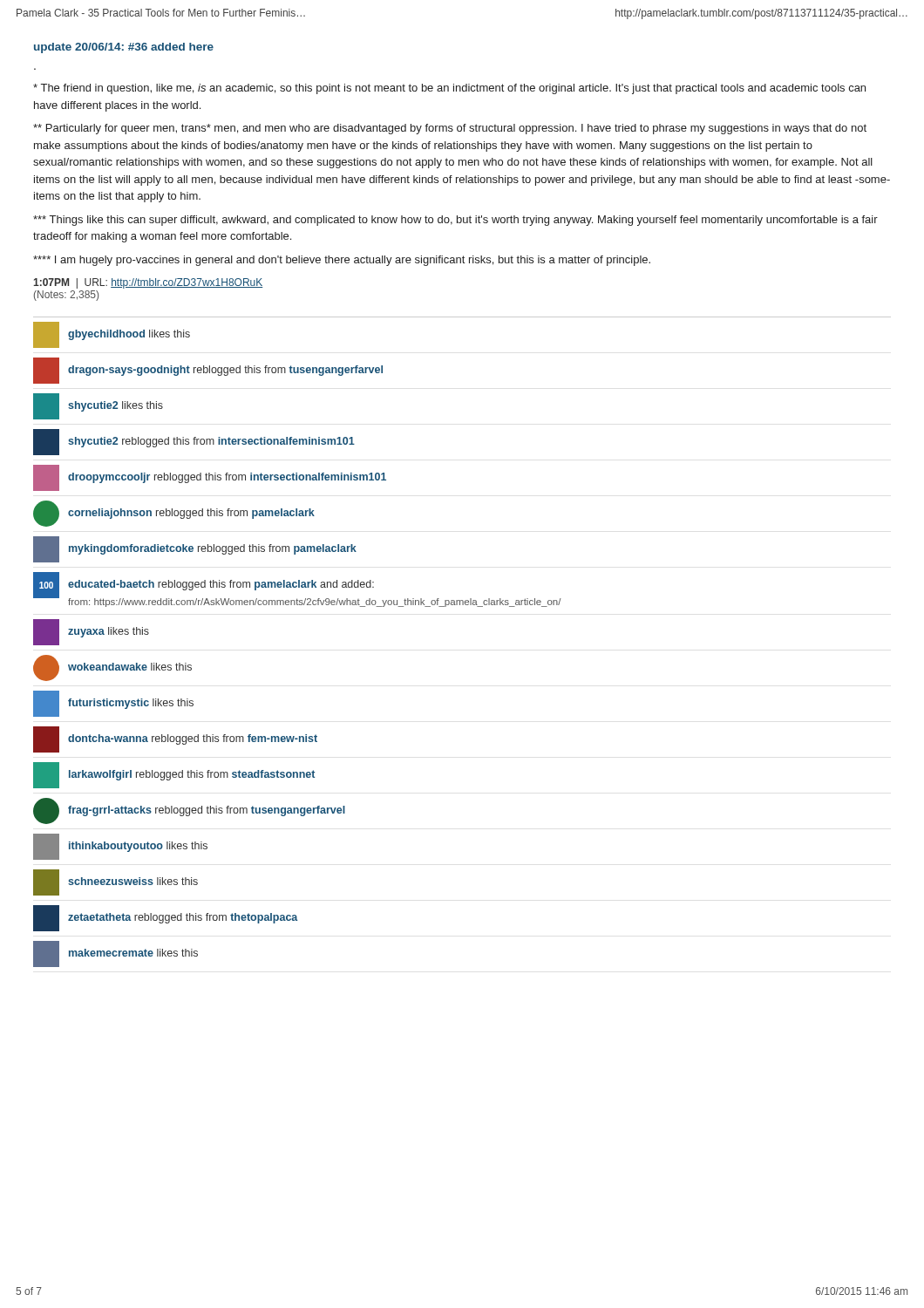Where is the passage that starts "corneliajohnson reblogged this"?

point(174,514)
